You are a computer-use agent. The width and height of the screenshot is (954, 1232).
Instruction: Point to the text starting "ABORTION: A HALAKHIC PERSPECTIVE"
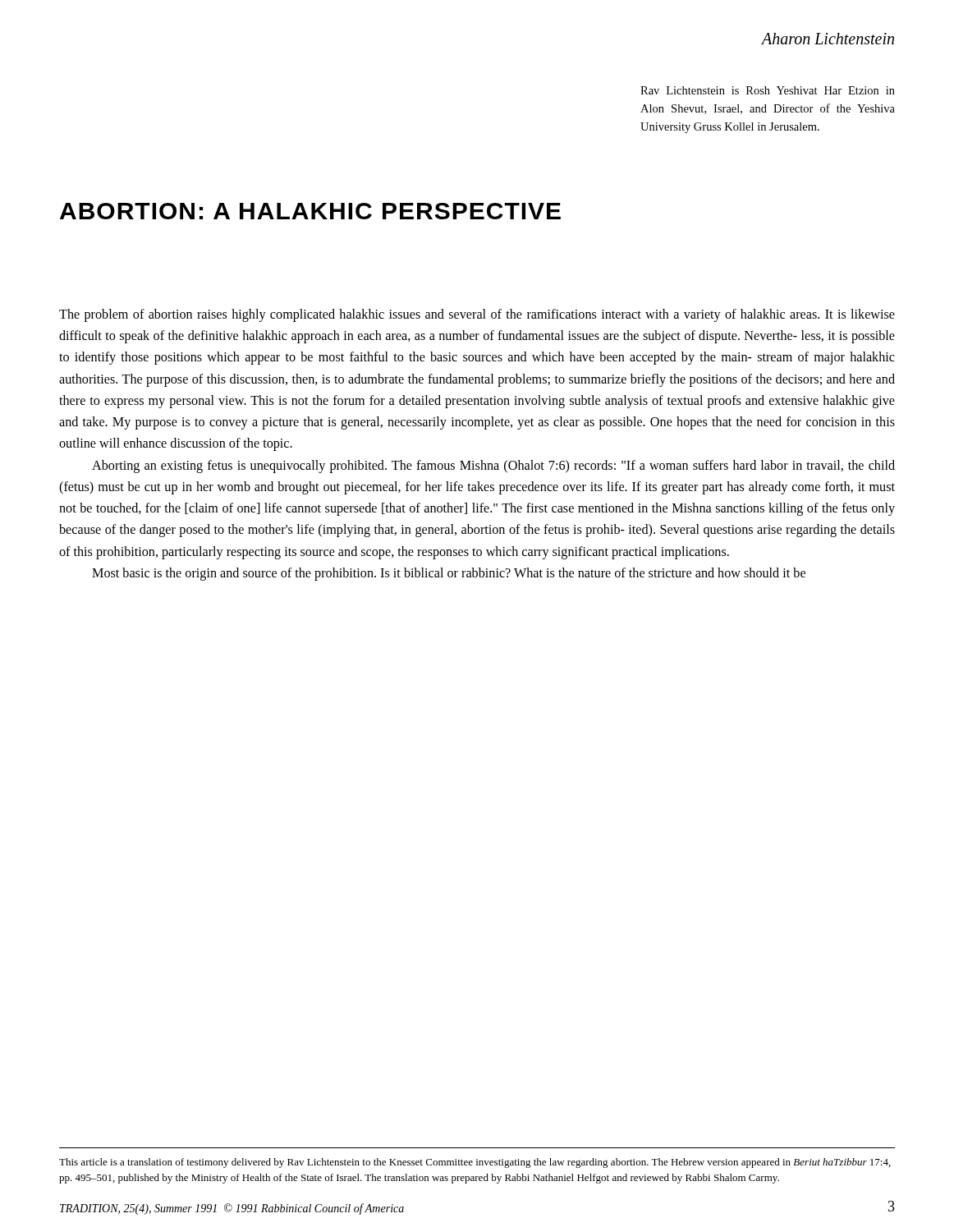point(477,211)
